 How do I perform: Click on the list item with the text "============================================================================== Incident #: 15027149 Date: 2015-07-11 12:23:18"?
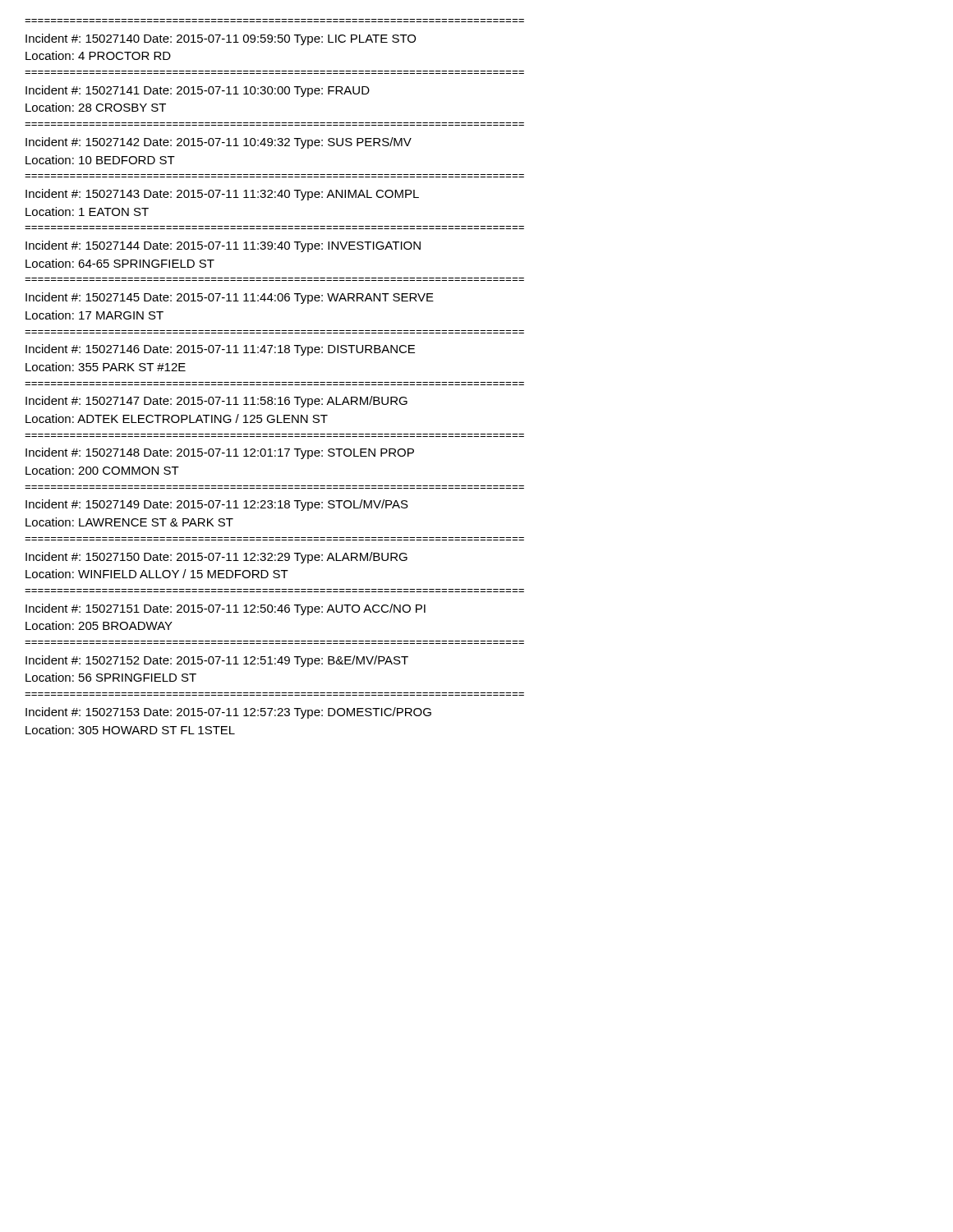pos(217,505)
